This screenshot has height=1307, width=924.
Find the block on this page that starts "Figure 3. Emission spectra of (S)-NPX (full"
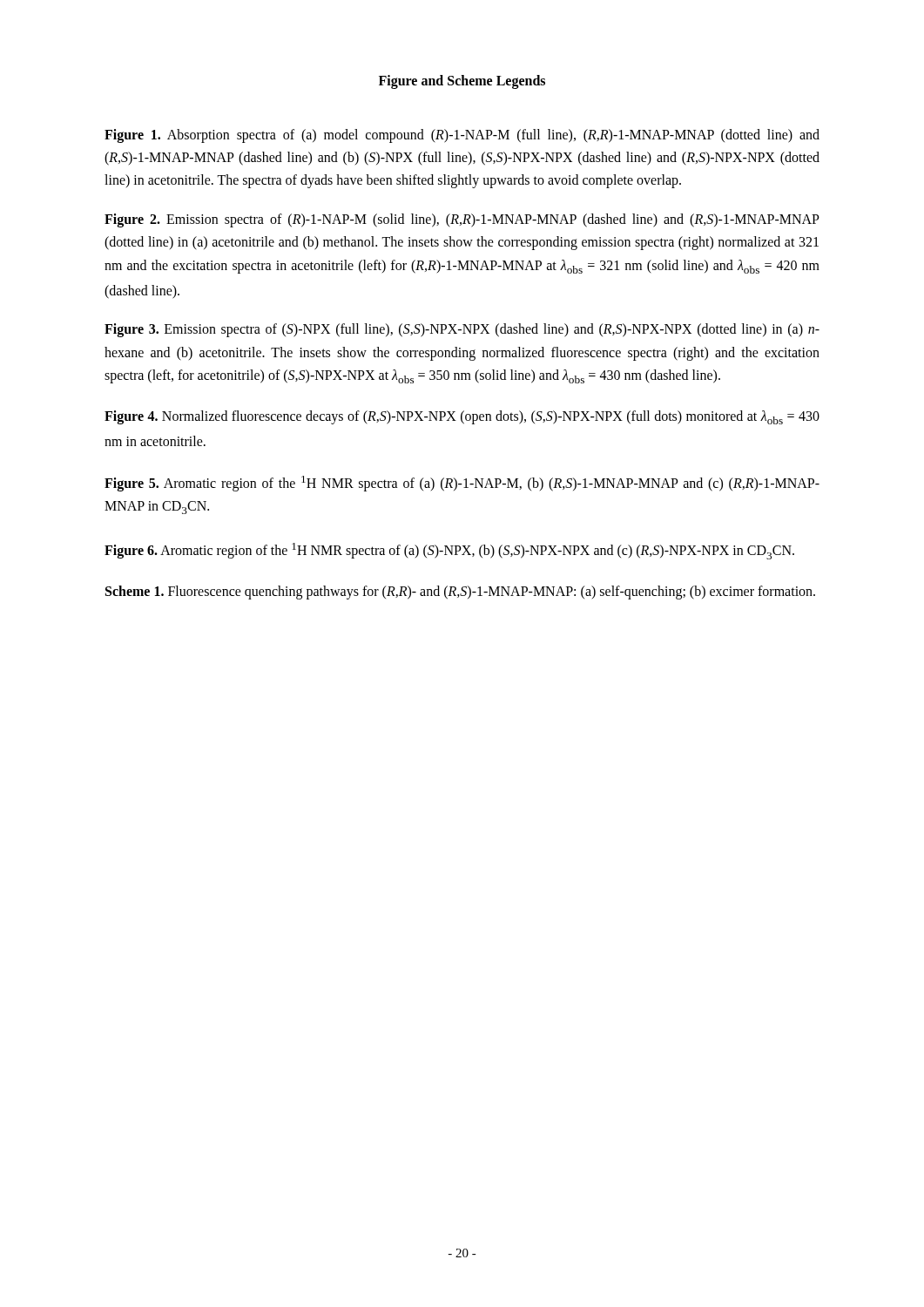(462, 354)
